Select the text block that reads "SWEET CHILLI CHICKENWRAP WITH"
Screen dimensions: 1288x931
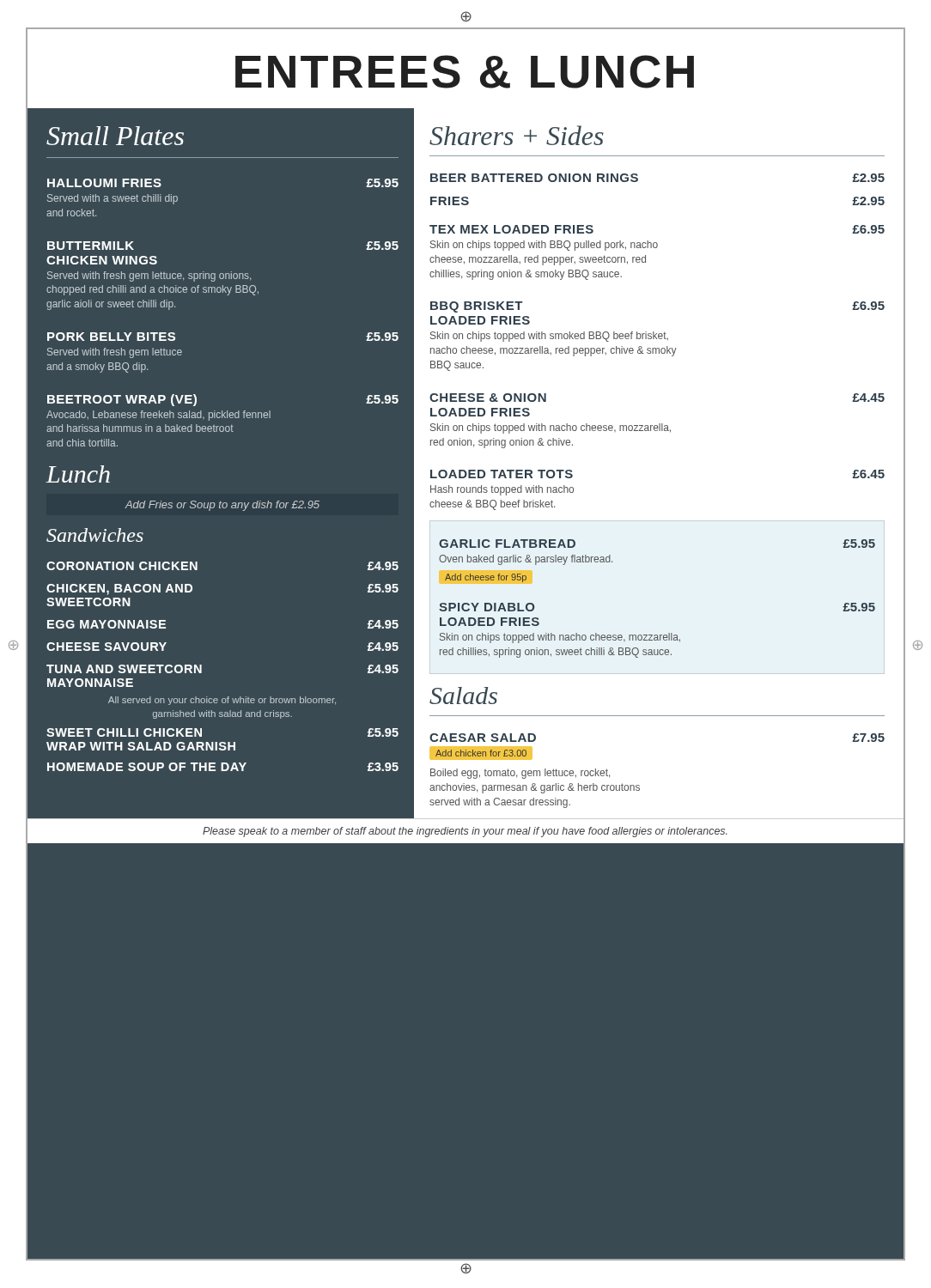point(222,739)
